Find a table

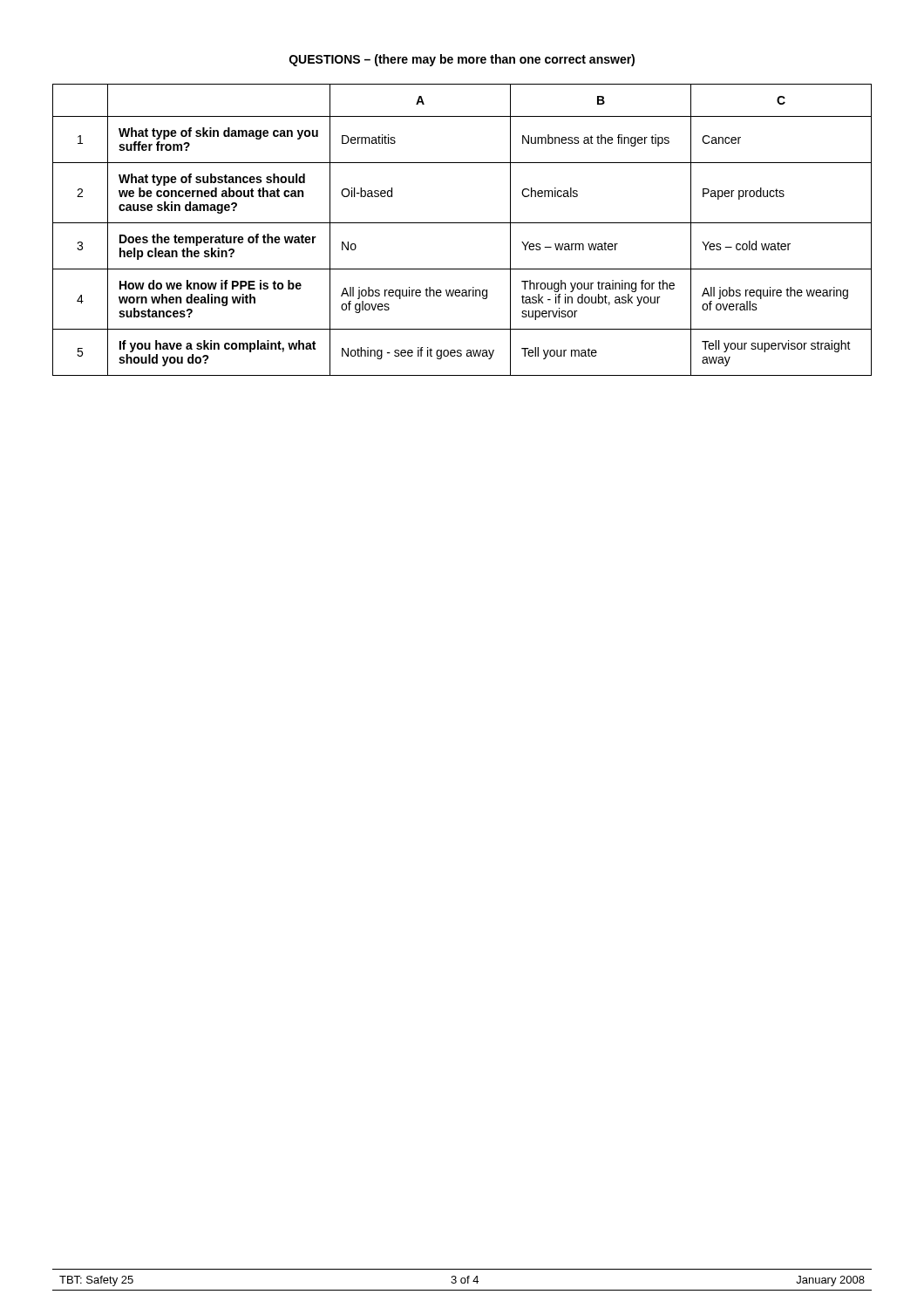point(462,230)
